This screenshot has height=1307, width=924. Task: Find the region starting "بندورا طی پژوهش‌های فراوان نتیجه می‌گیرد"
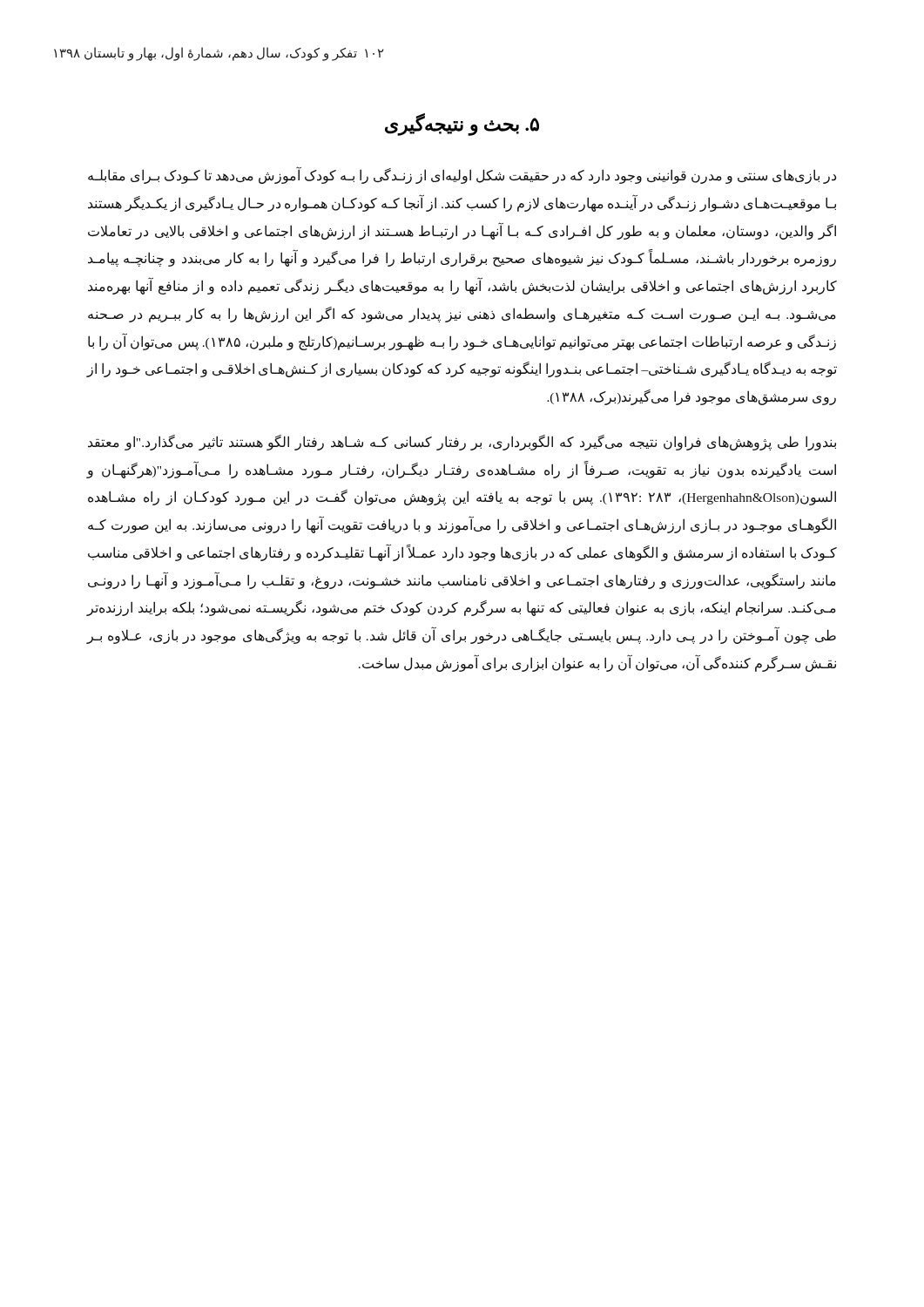coord(462,553)
